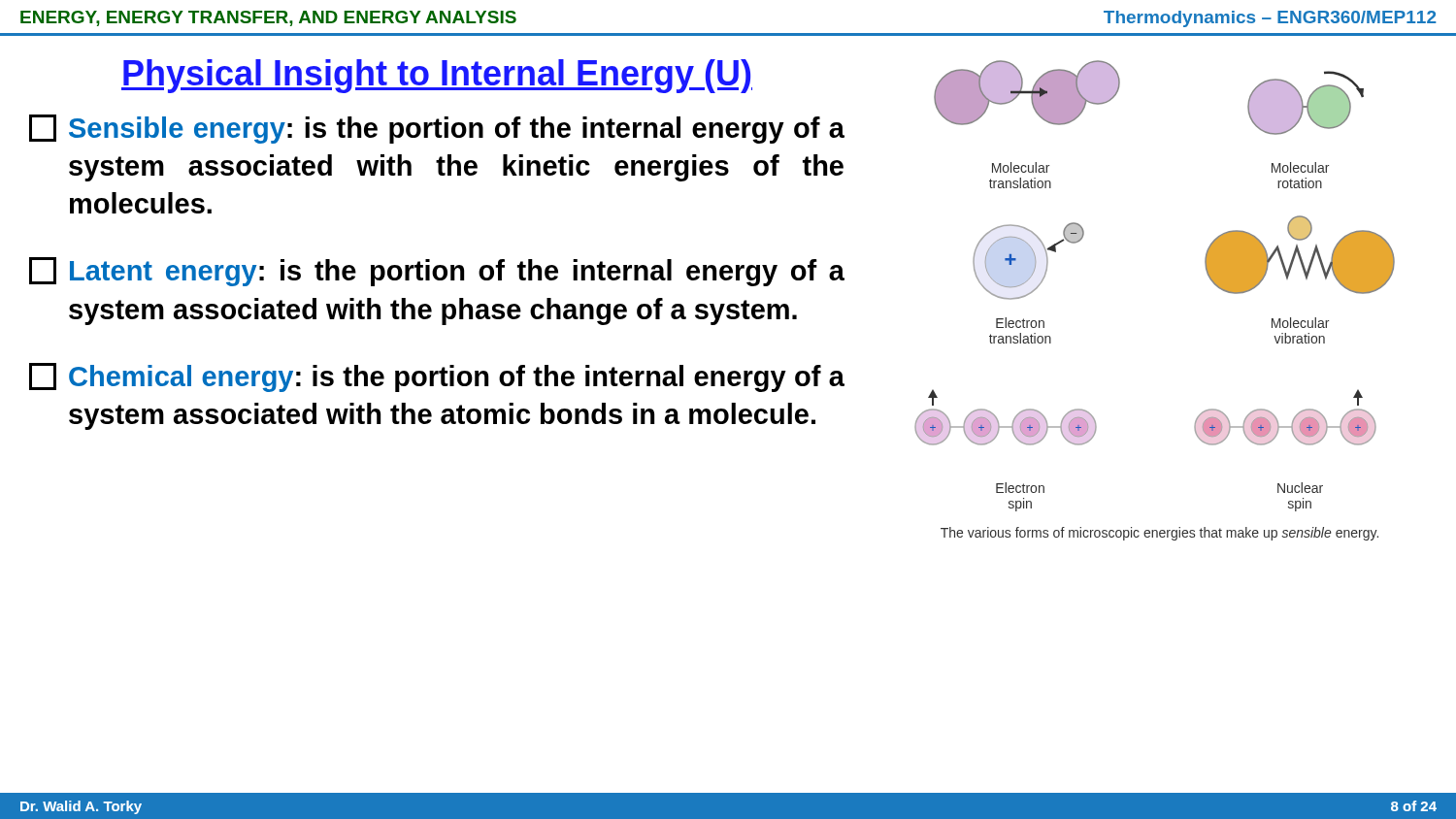This screenshot has width=1456, height=819.
Task: Point to "Physical Insight to Internal Energy (U)"
Action: (437, 73)
